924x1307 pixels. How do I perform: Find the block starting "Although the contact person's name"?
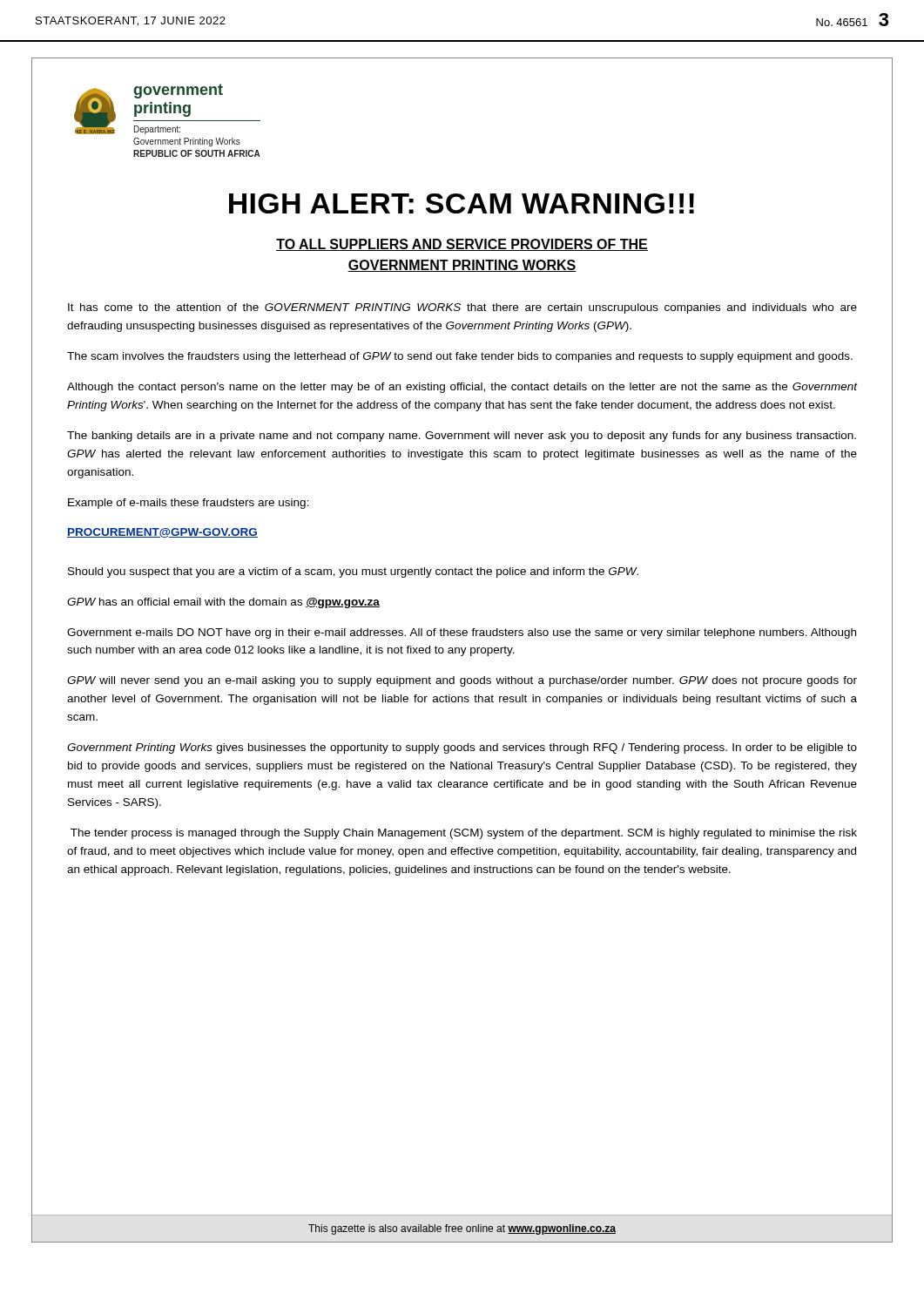pyautogui.click(x=462, y=396)
